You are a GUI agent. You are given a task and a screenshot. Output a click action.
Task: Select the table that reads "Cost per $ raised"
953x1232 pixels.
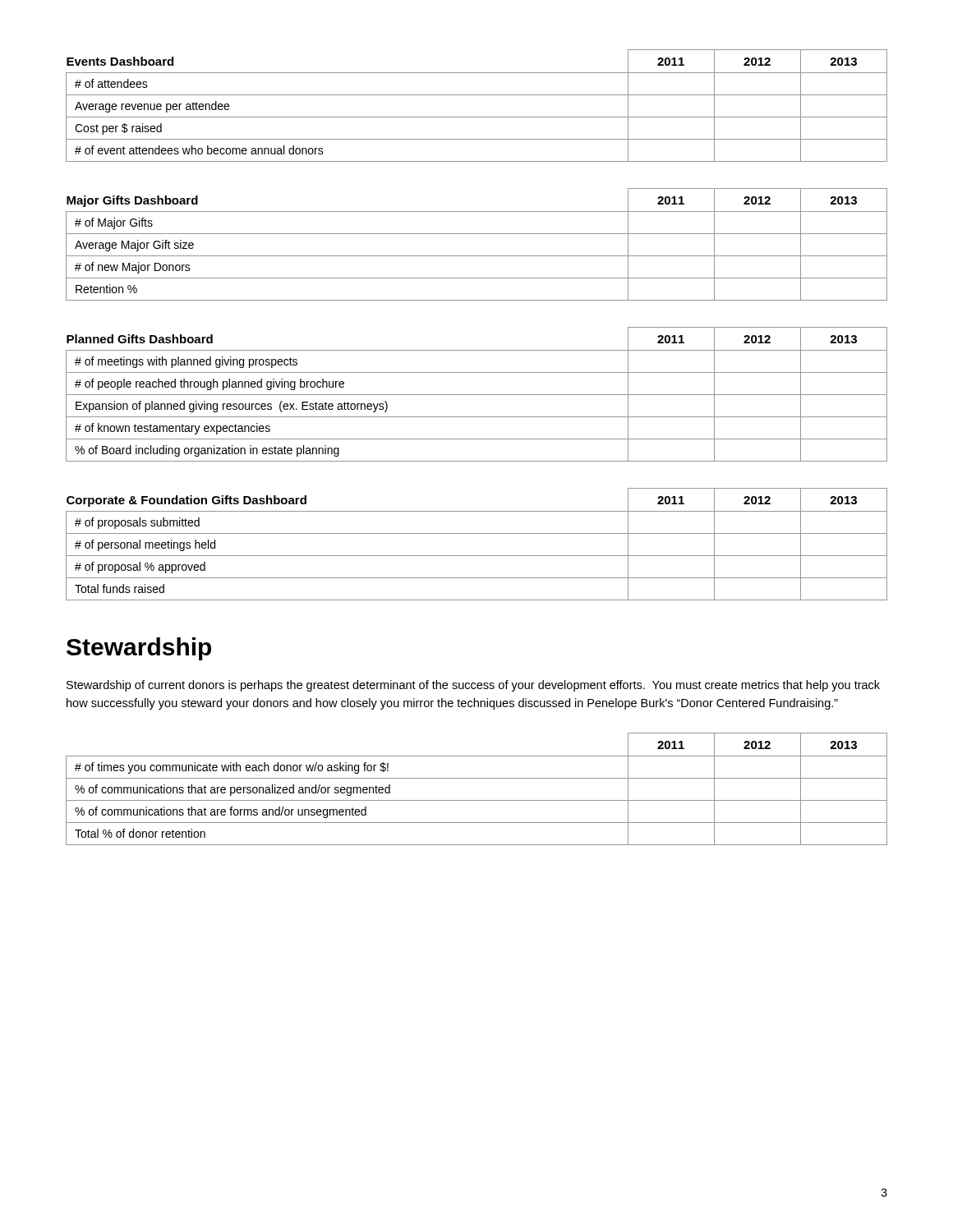click(x=476, y=106)
